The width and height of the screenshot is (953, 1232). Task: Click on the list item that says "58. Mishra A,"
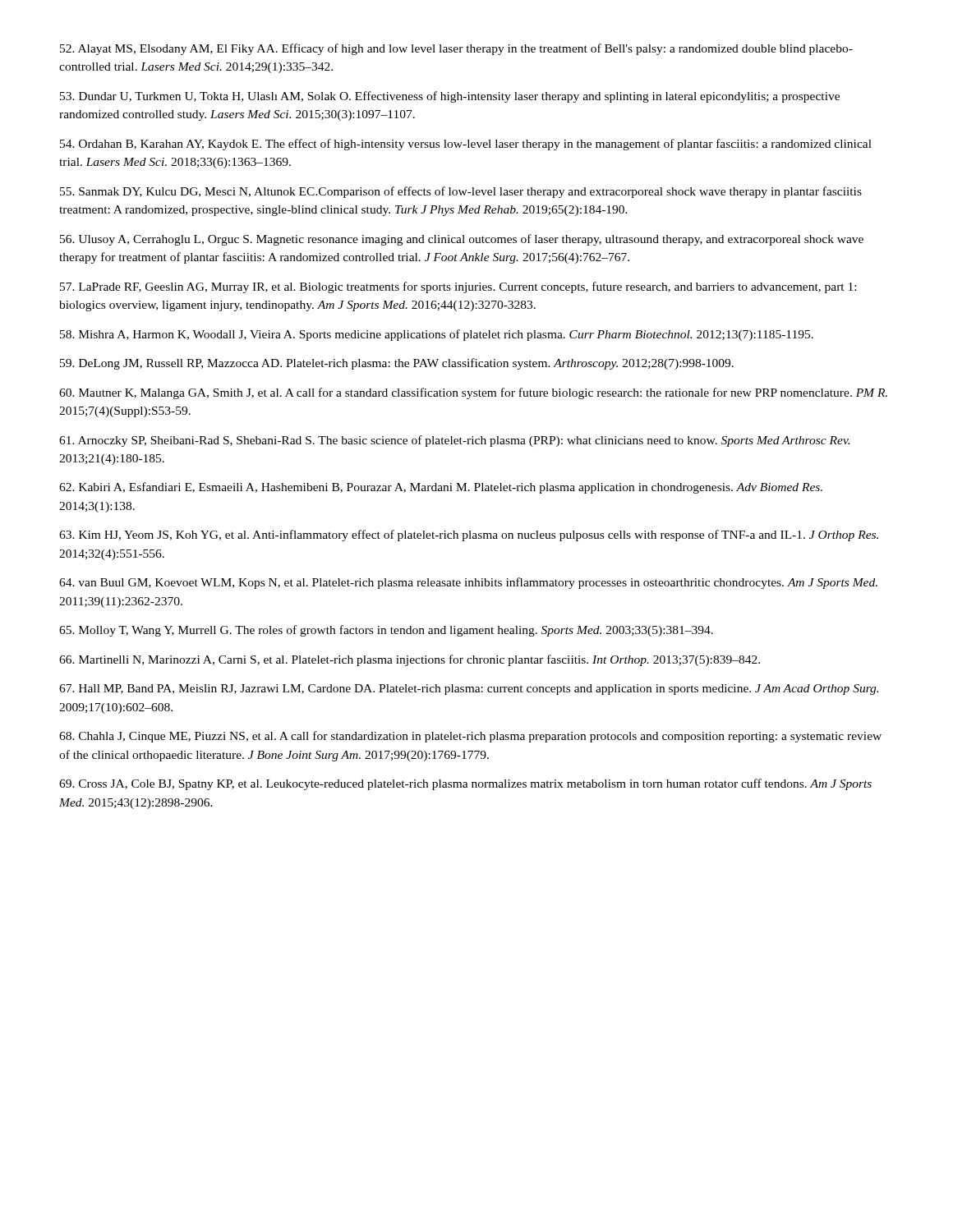point(437,334)
